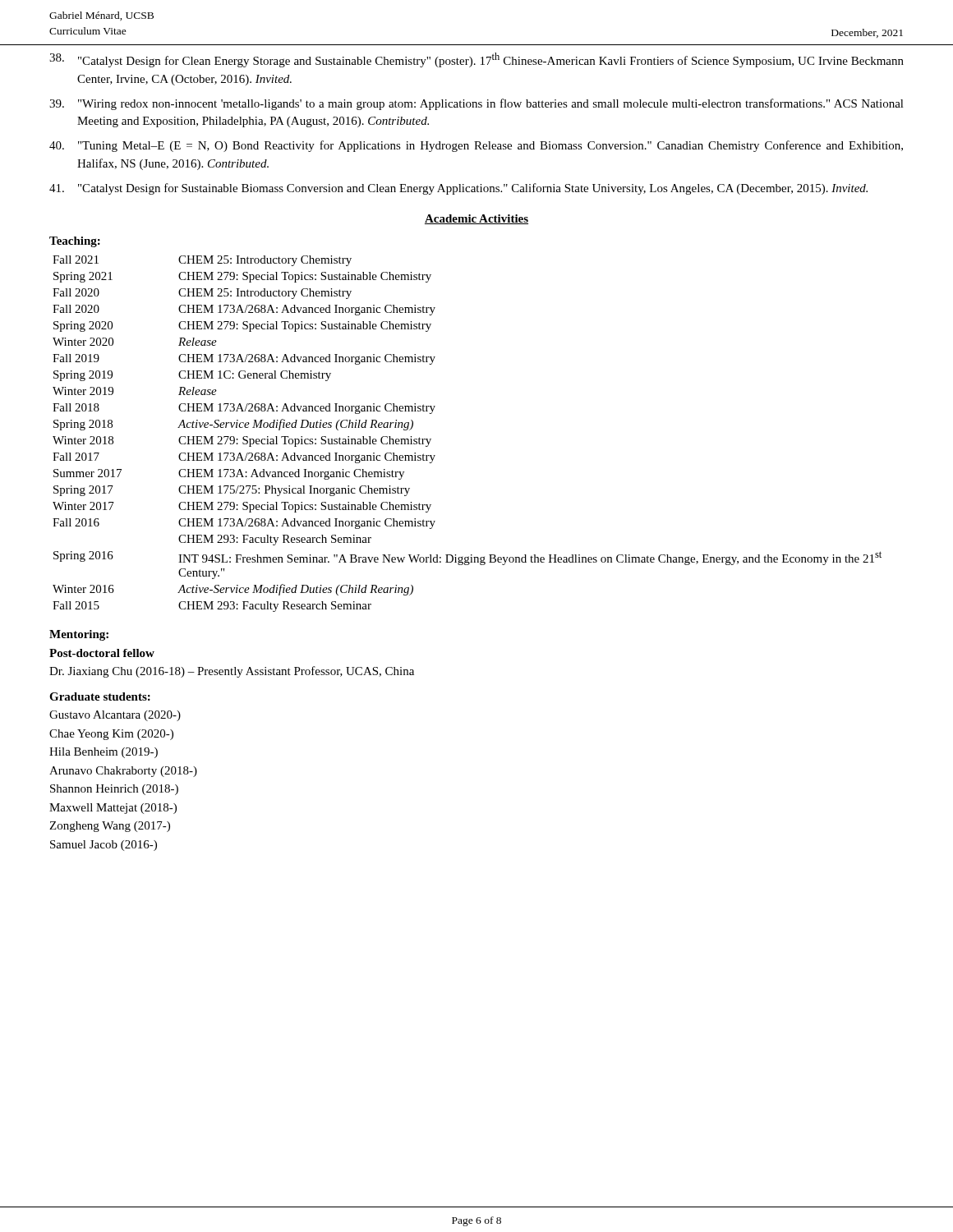Image resolution: width=953 pixels, height=1232 pixels.
Task: Select the text starting "Post-doctoral fellow"
Action: tap(102, 653)
